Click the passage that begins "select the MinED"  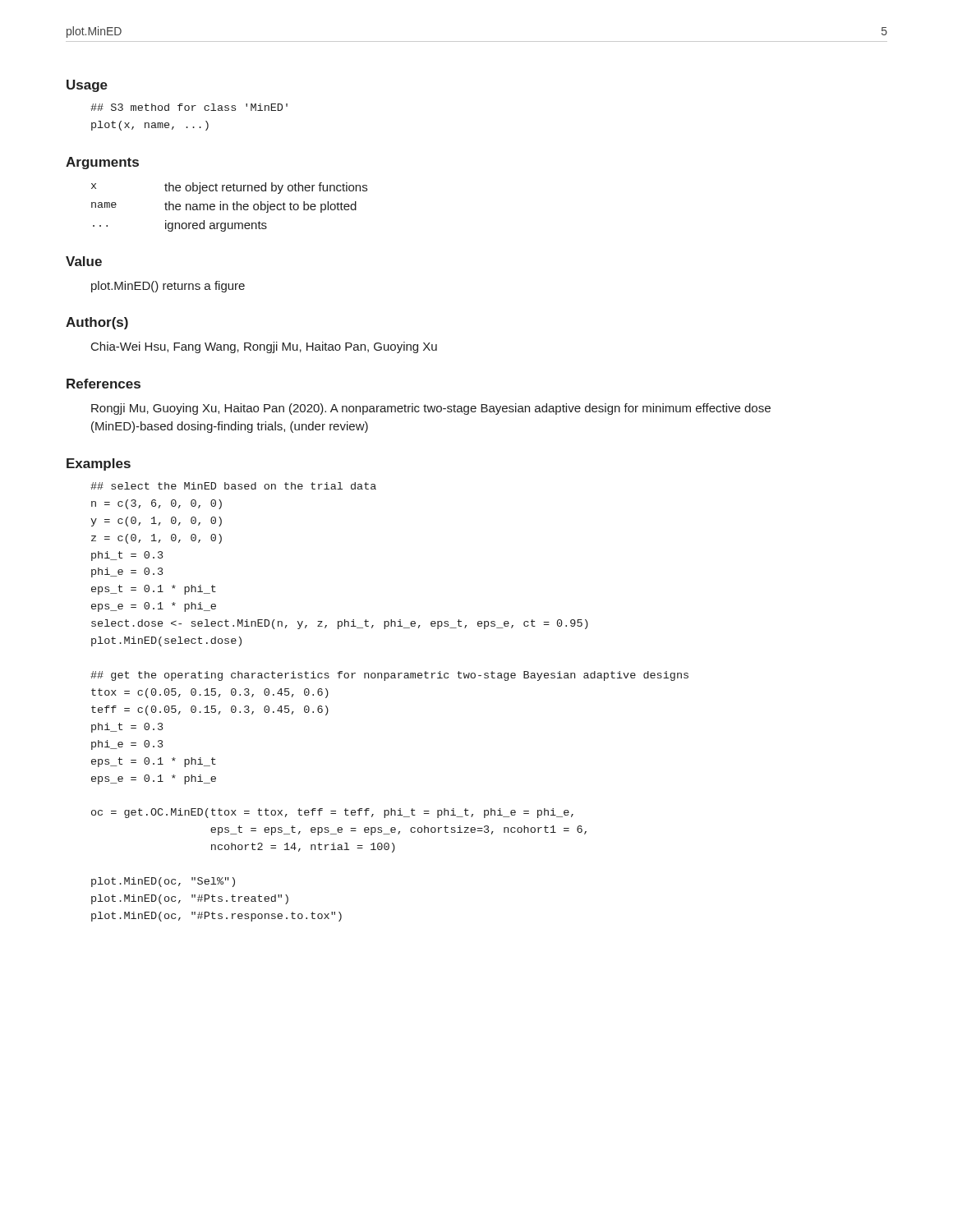(233, 486)
